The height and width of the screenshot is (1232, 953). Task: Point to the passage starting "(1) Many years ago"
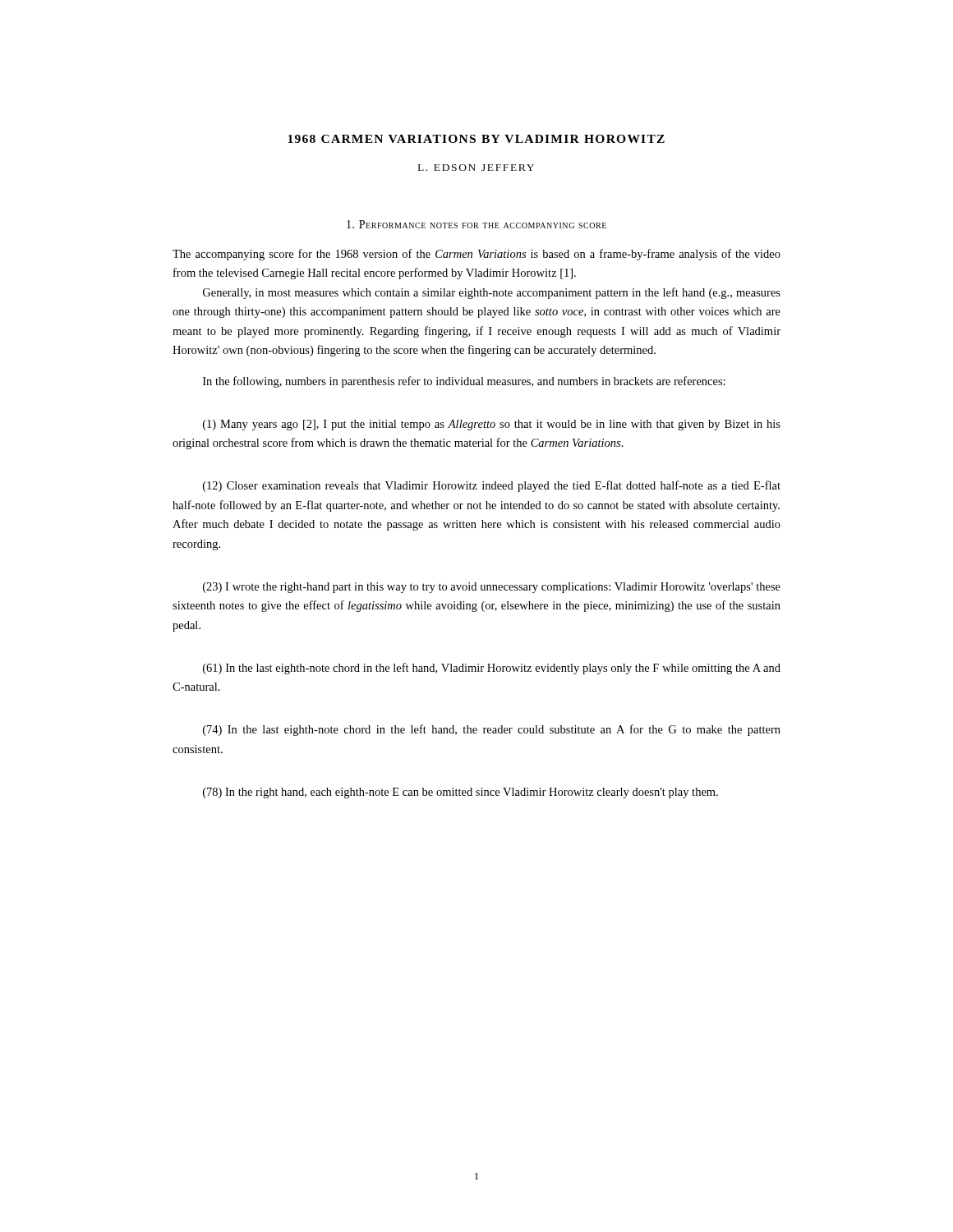pyautogui.click(x=476, y=434)
